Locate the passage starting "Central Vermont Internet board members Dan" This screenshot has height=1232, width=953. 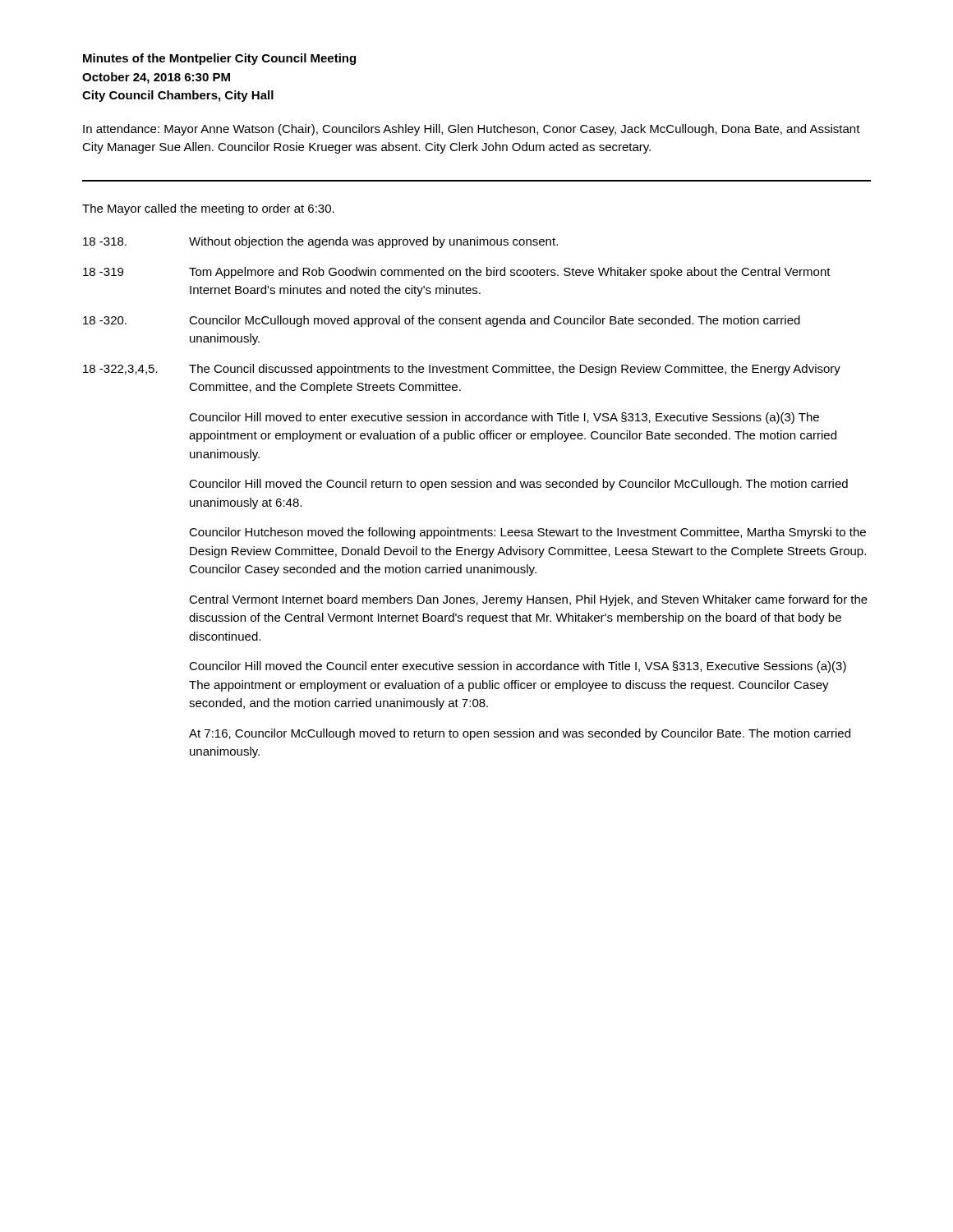click(x=528, y=617)
